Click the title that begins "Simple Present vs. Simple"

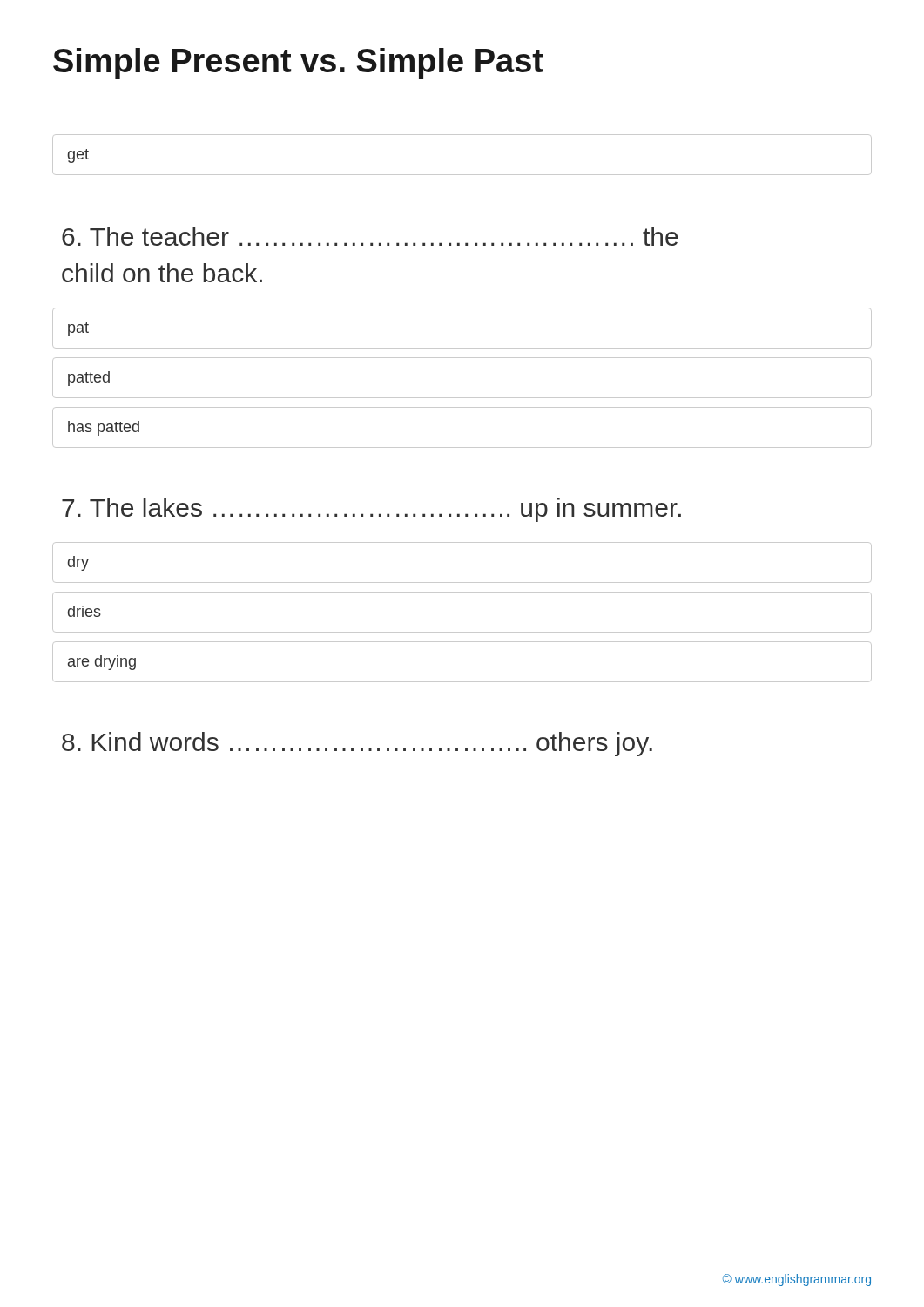pos(462,62)
